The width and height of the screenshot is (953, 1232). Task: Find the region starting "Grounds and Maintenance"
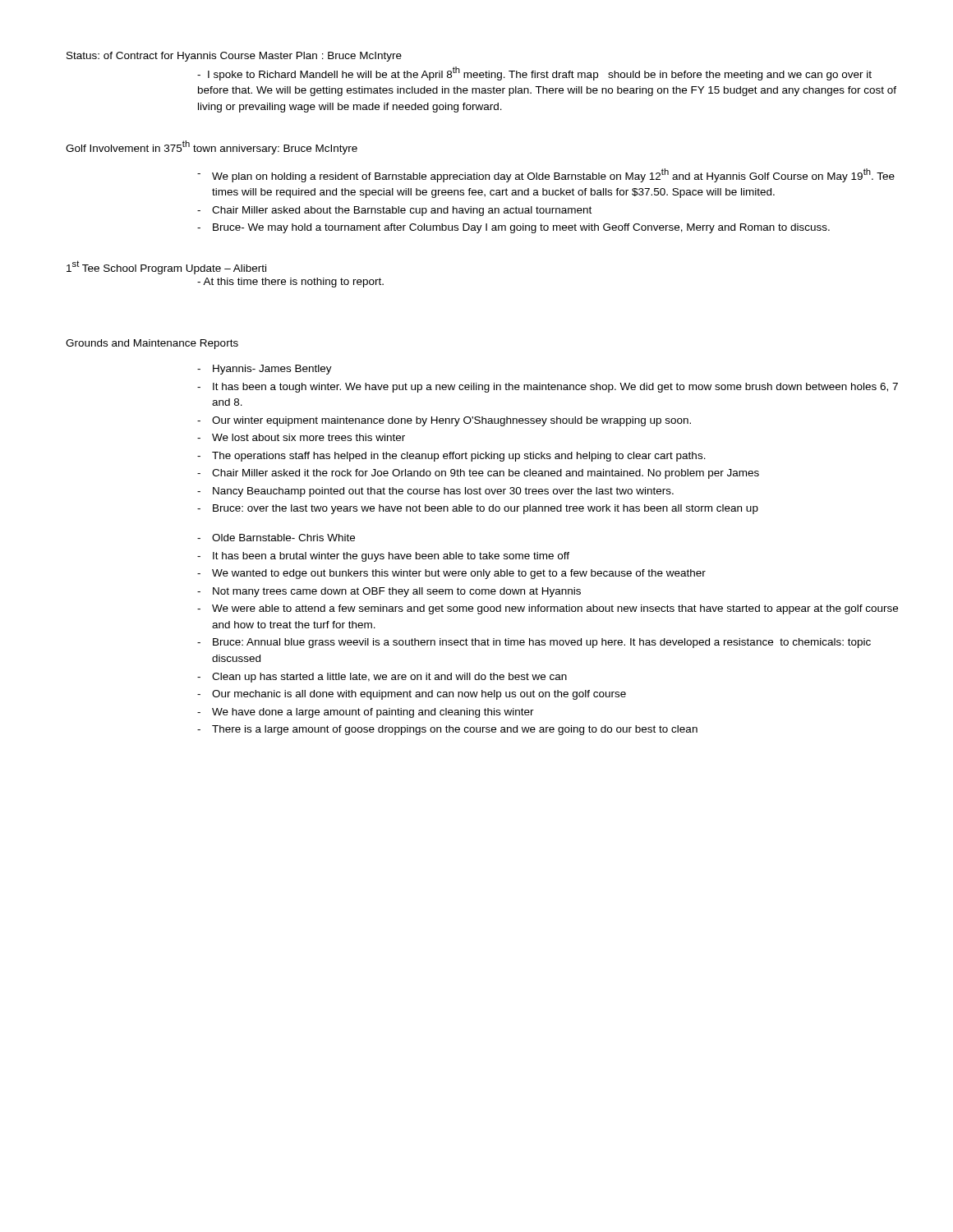[x=152, y=343]
